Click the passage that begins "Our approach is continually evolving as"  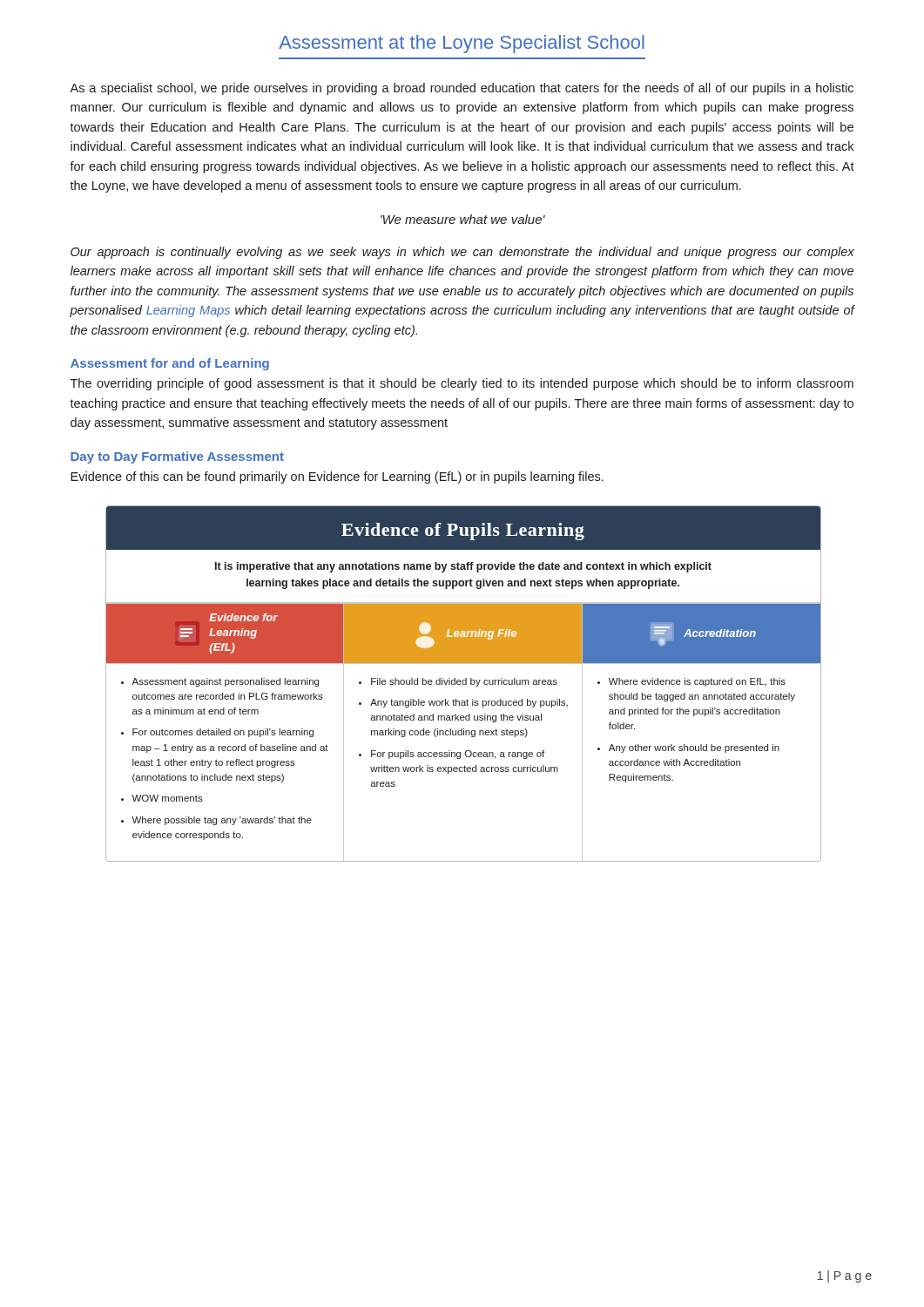coord(462,291)
